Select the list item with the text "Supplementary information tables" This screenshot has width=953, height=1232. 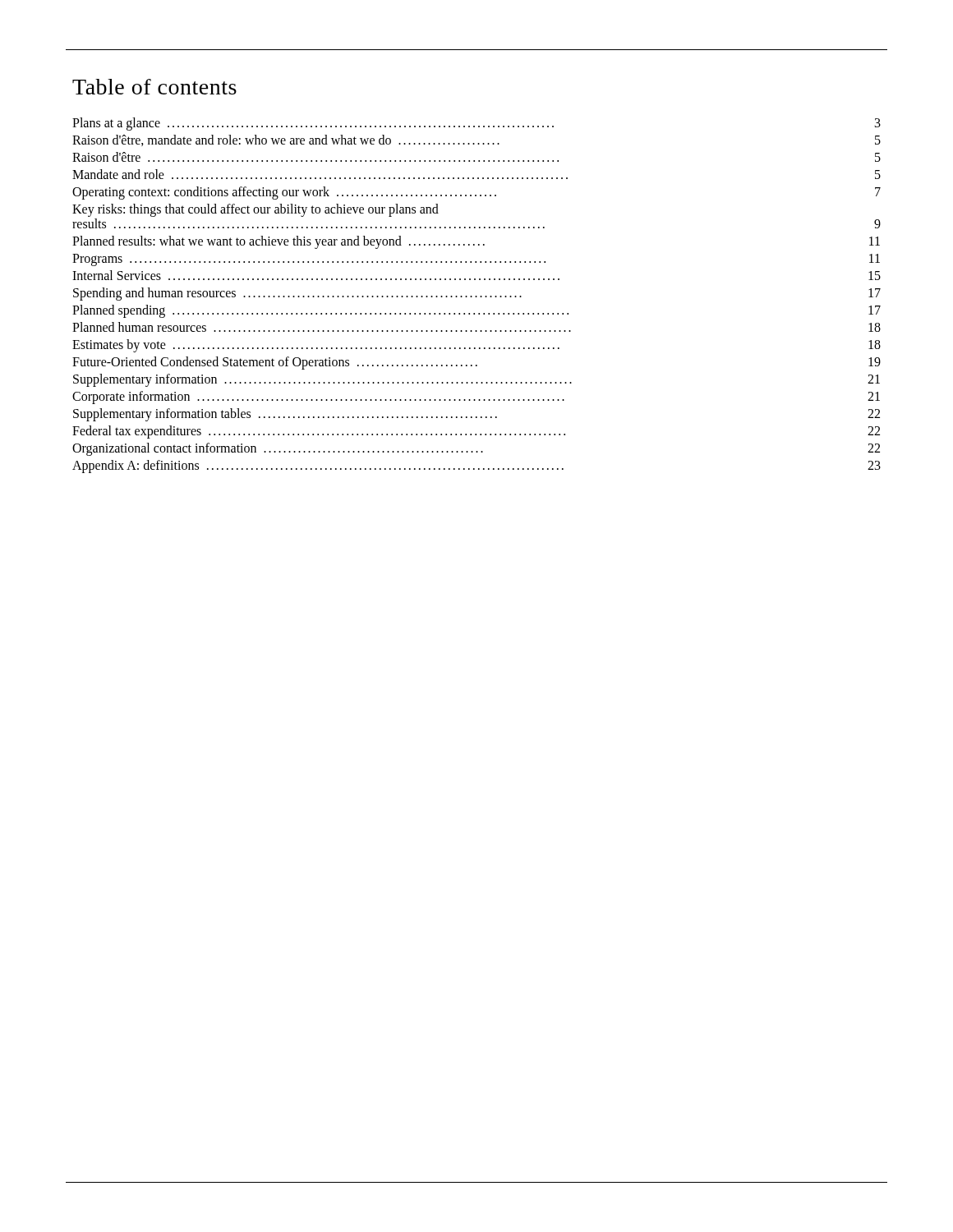[x=476, y=414]
